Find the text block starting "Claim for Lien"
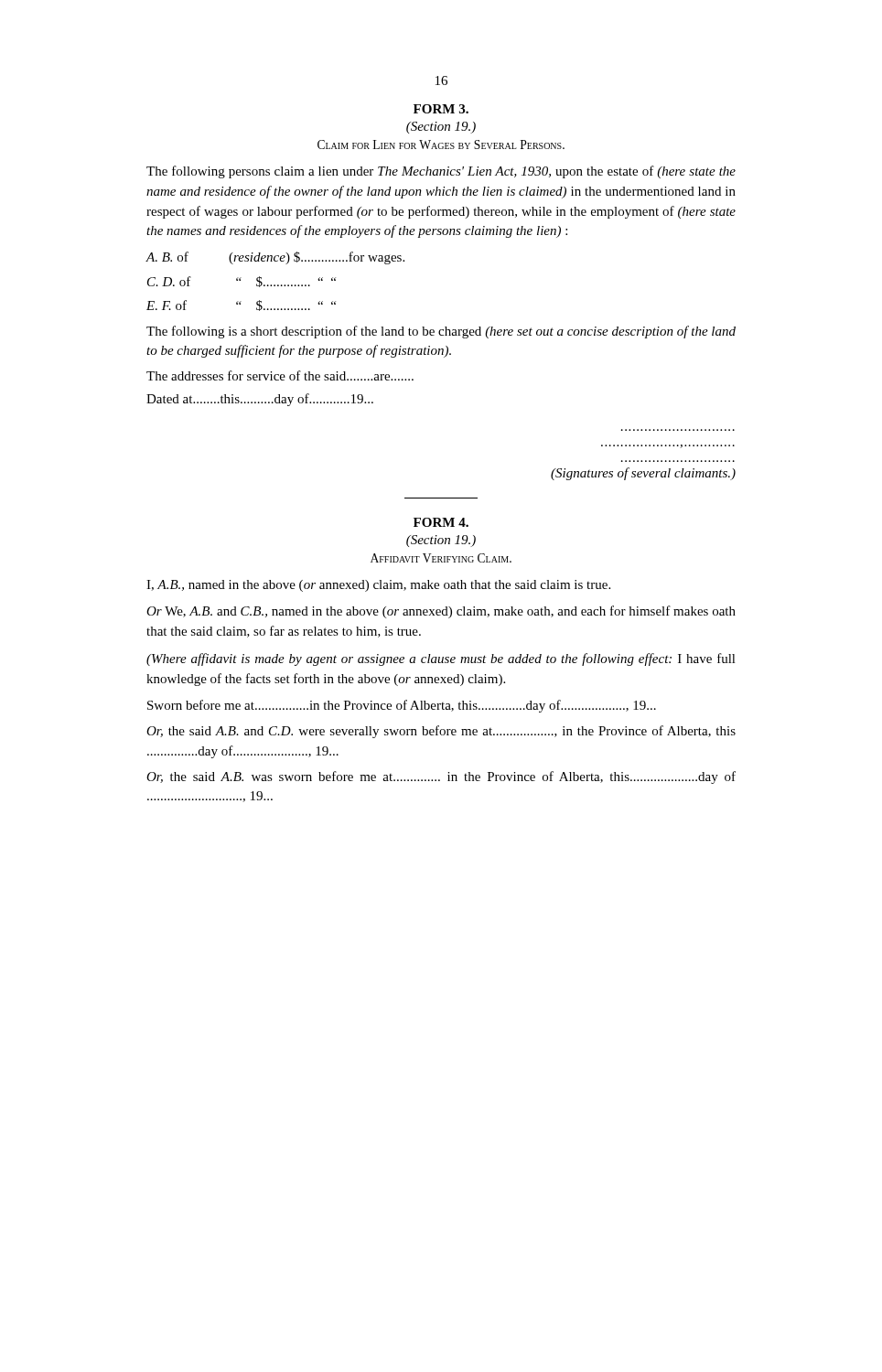 [441, 145]
